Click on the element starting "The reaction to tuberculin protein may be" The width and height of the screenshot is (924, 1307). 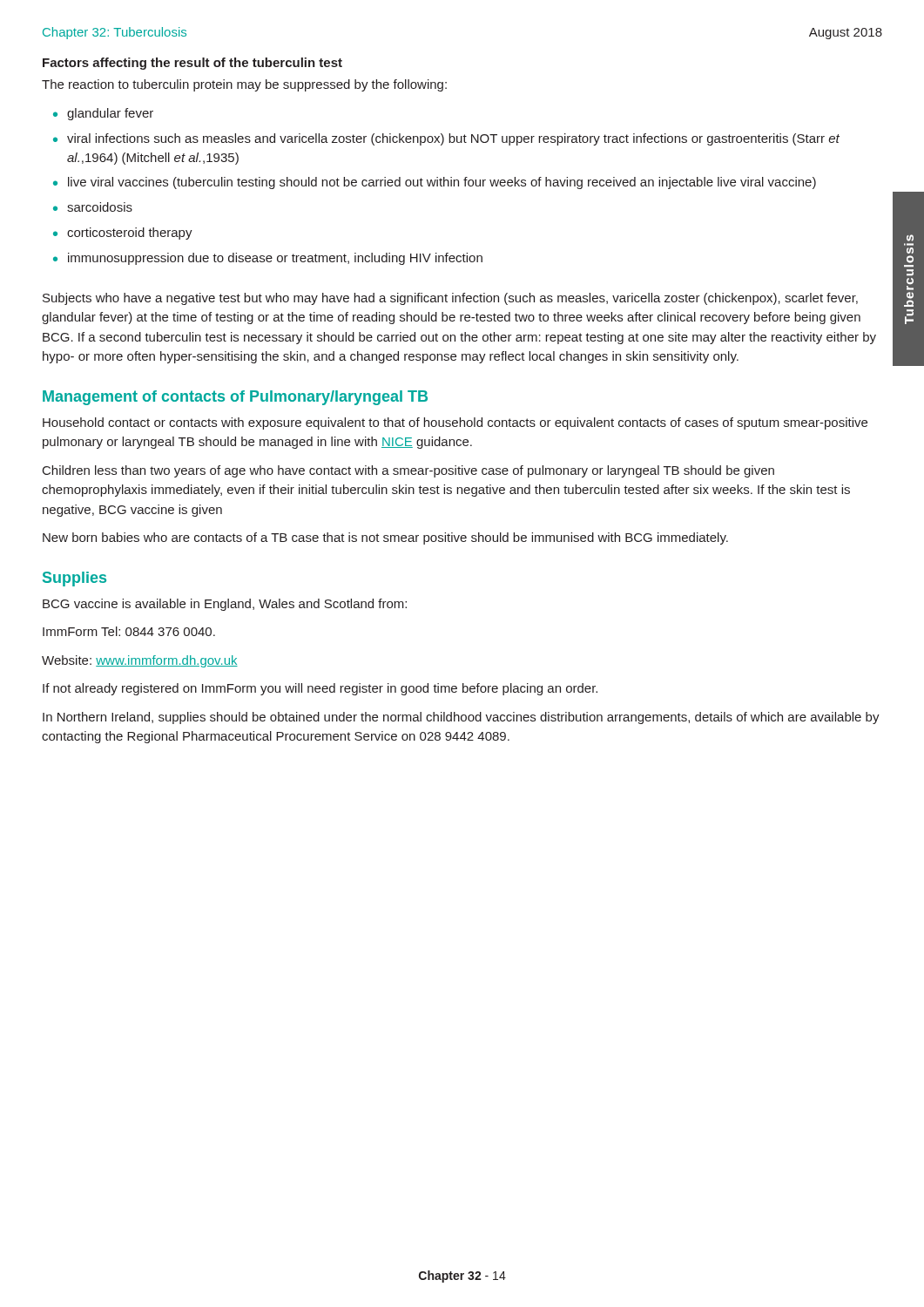[x=245, y=84]
